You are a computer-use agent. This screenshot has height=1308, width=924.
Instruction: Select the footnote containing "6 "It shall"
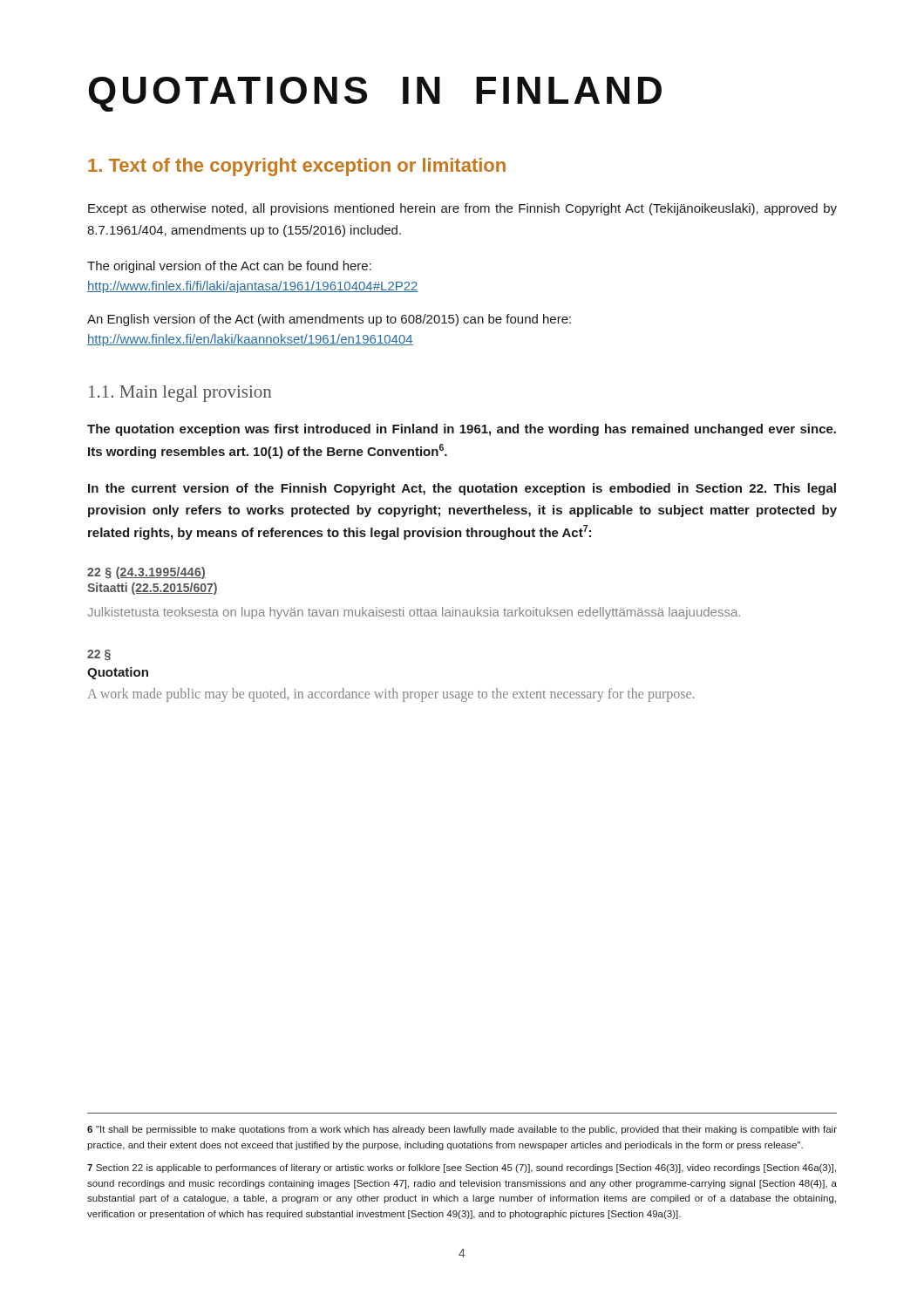tap(462, 1138)
